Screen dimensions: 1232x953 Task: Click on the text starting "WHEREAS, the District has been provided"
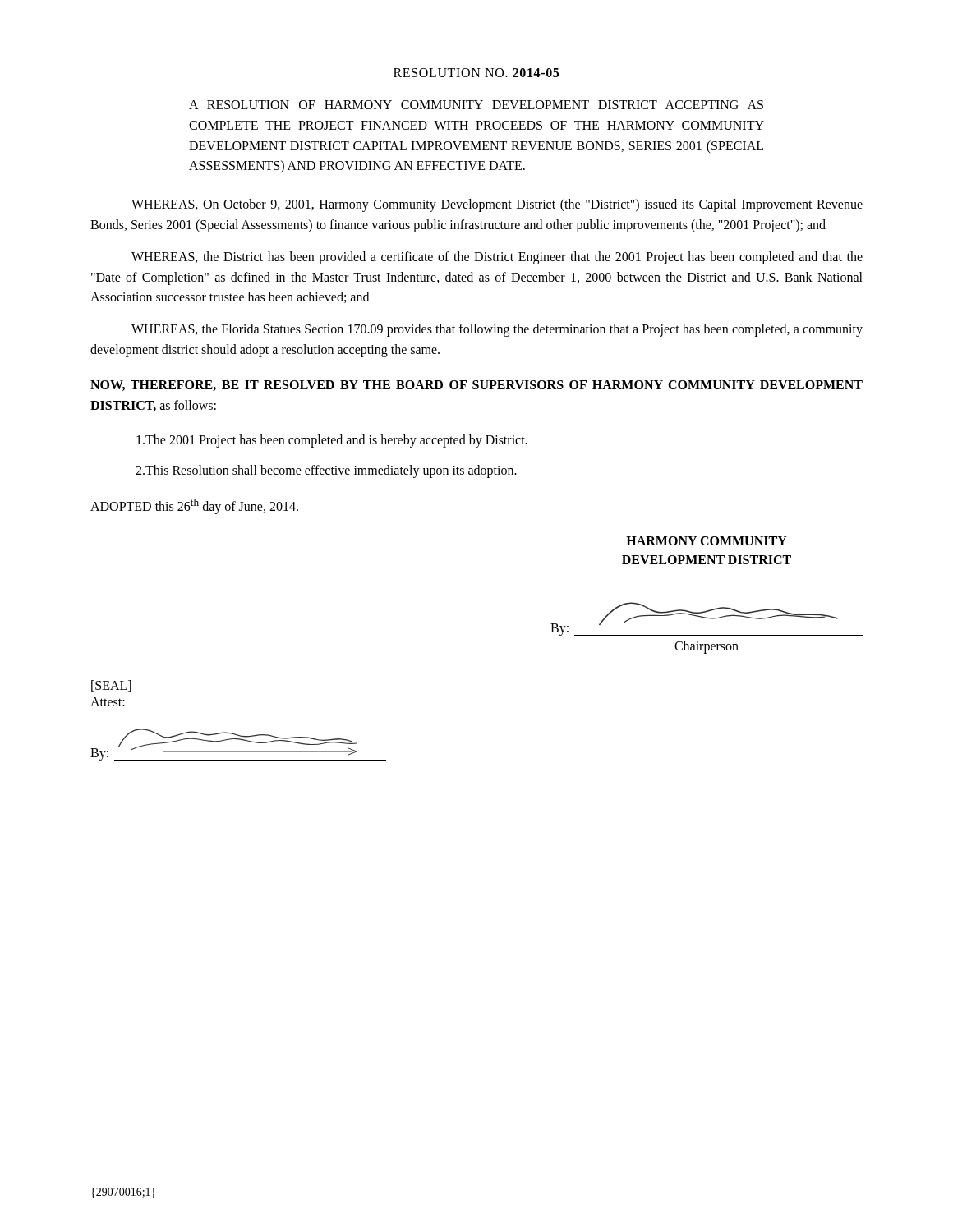(476, 277)
